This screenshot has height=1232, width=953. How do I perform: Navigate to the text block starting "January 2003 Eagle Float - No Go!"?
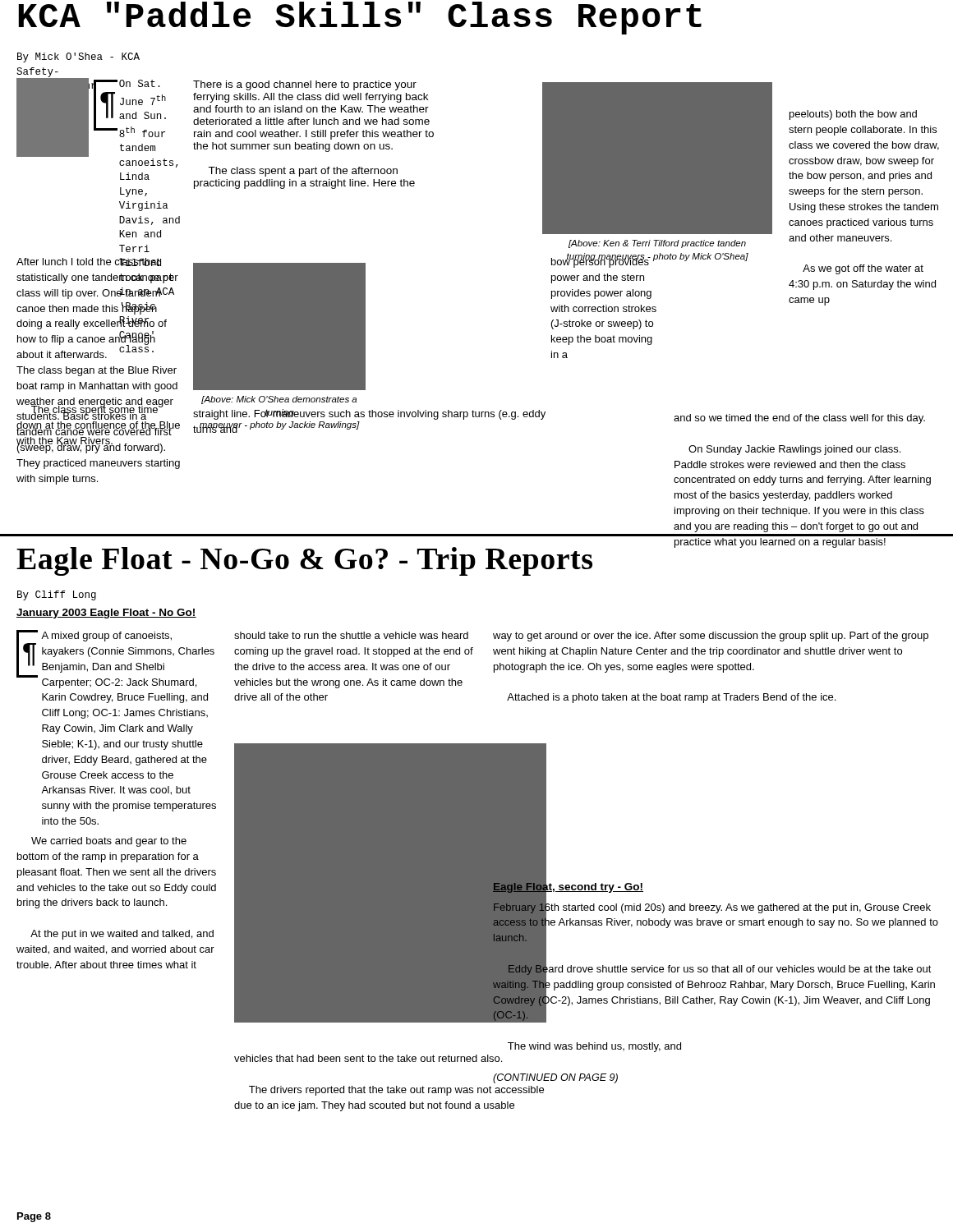[106, 612]
